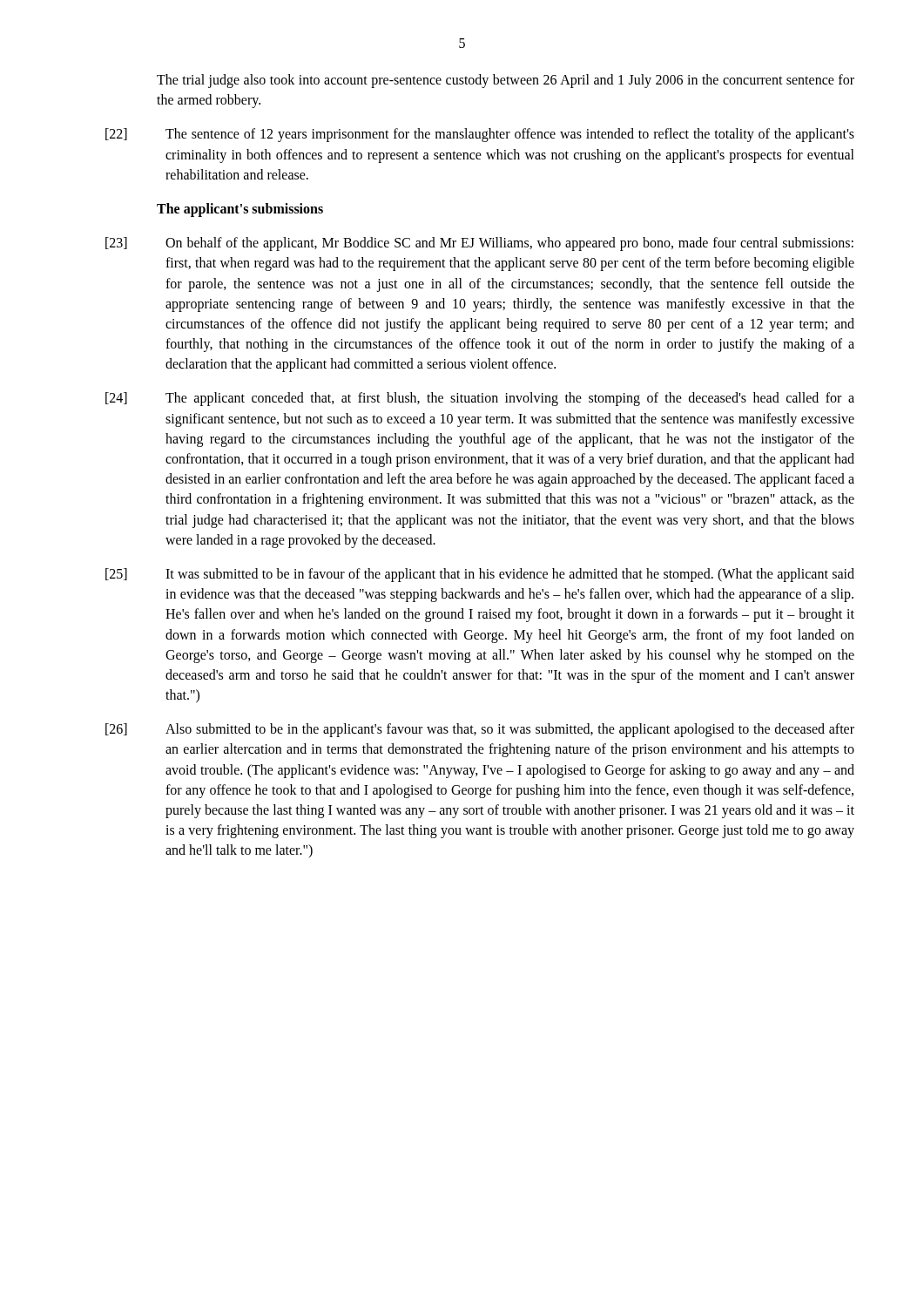Navigate to the region starting "[26] Also submitted to be in the applicant's"
Viewport: 924px width, 1307px height.
(x=479, y=790)
